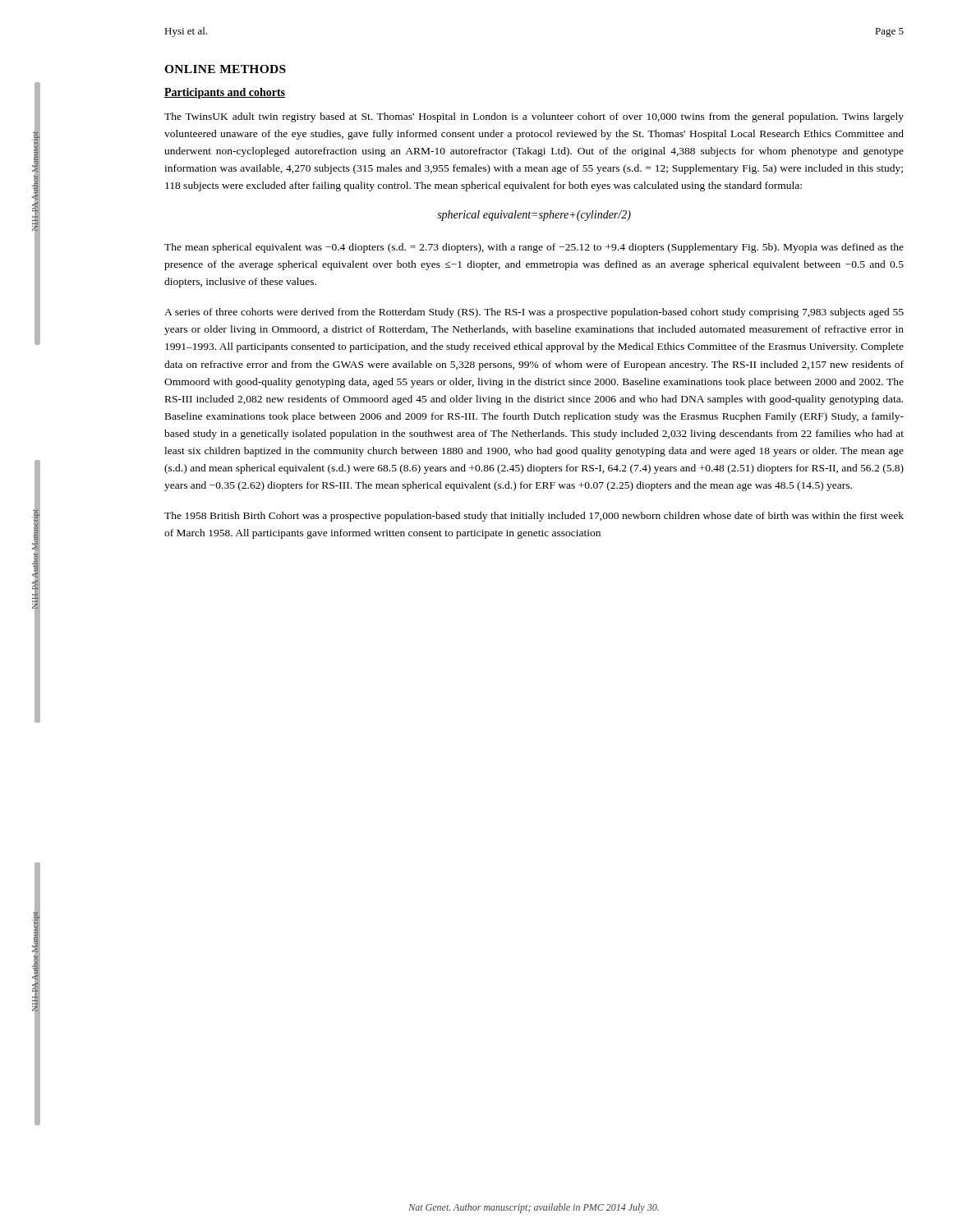Locate the text block with the text "A series of"
The width and height of the screenshot is (953, 1232).
[534, 398]
